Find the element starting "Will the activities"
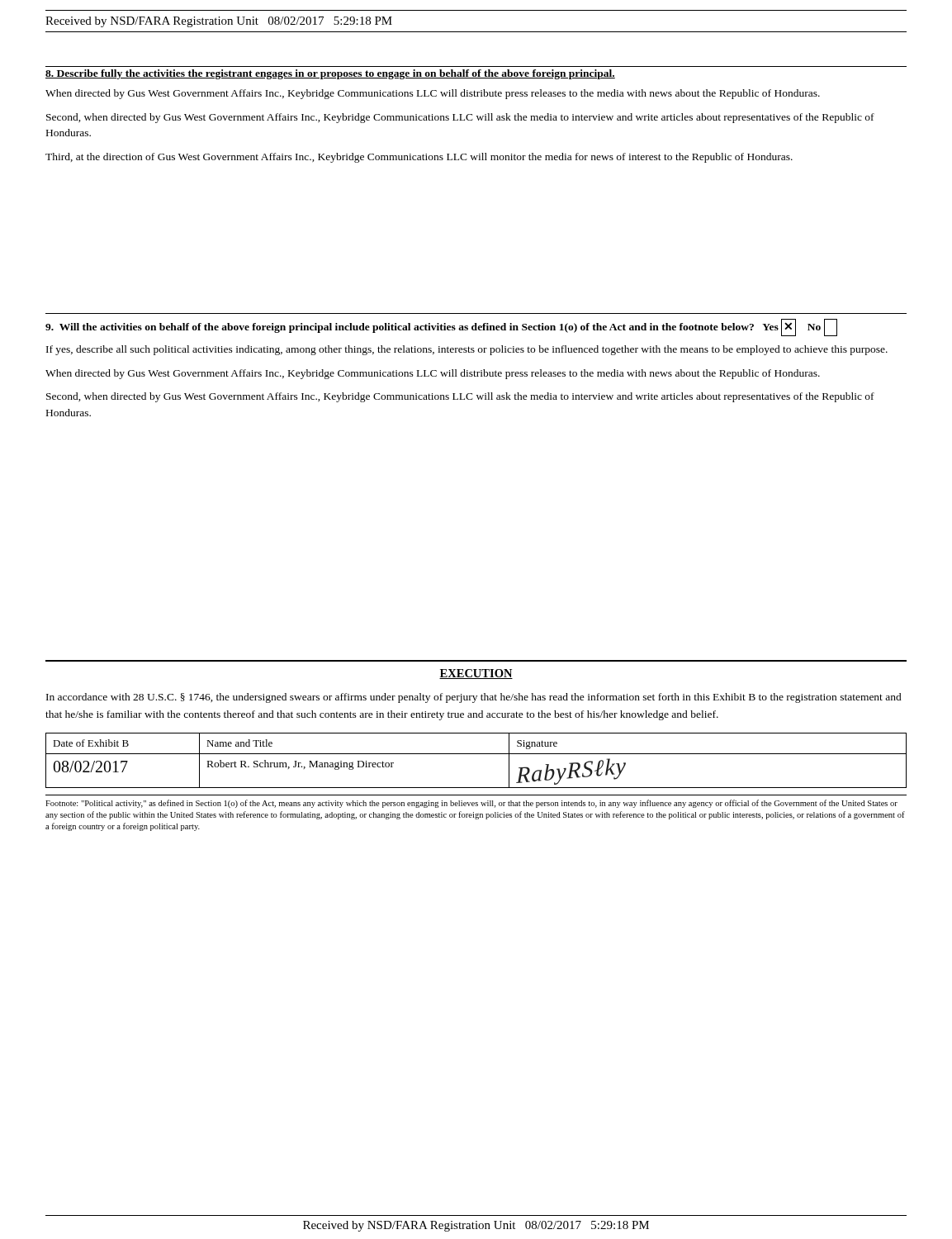952x1239 pixels. [x=441, y=328]
